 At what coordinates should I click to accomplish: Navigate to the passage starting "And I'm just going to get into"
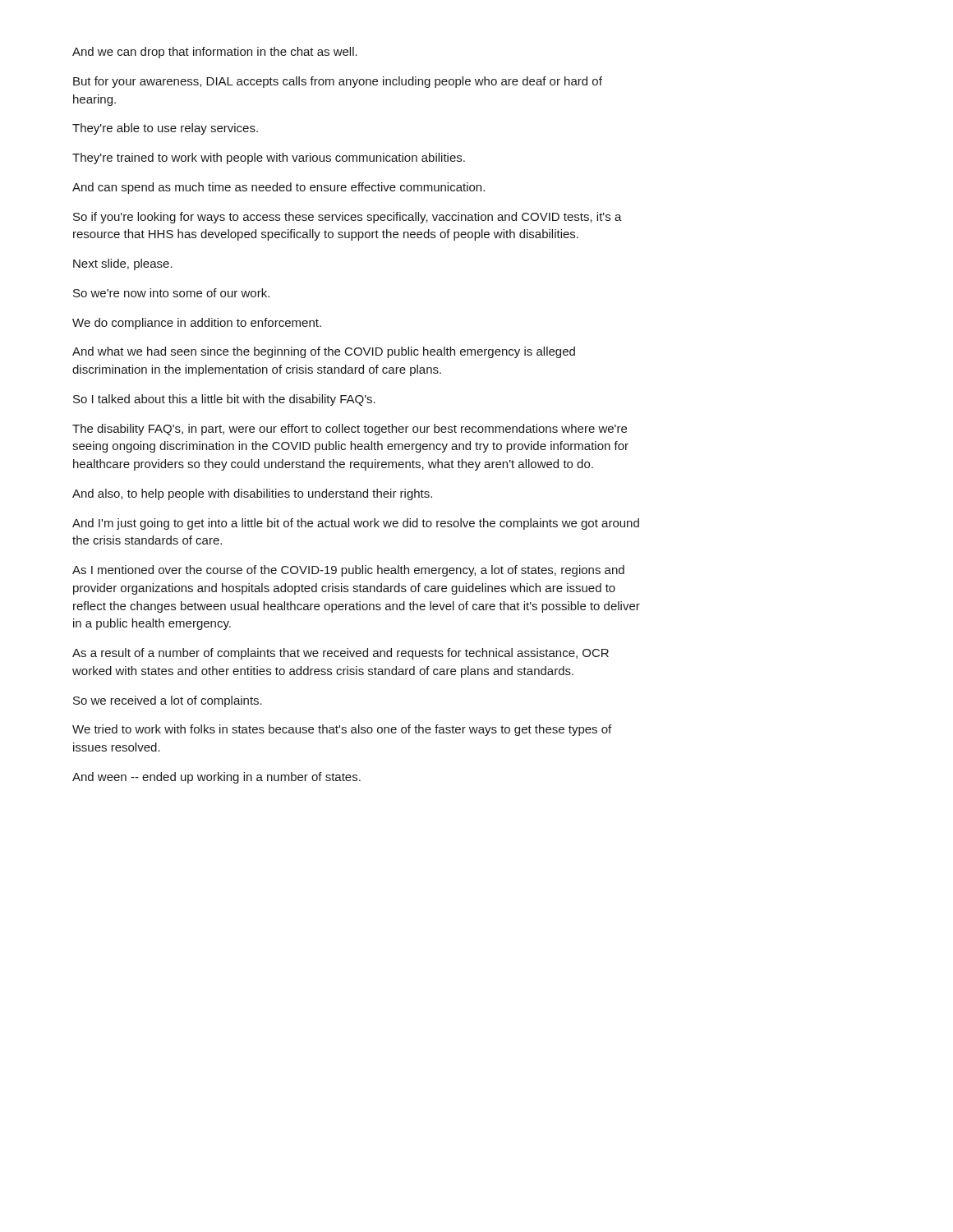[x=356, y=531]
